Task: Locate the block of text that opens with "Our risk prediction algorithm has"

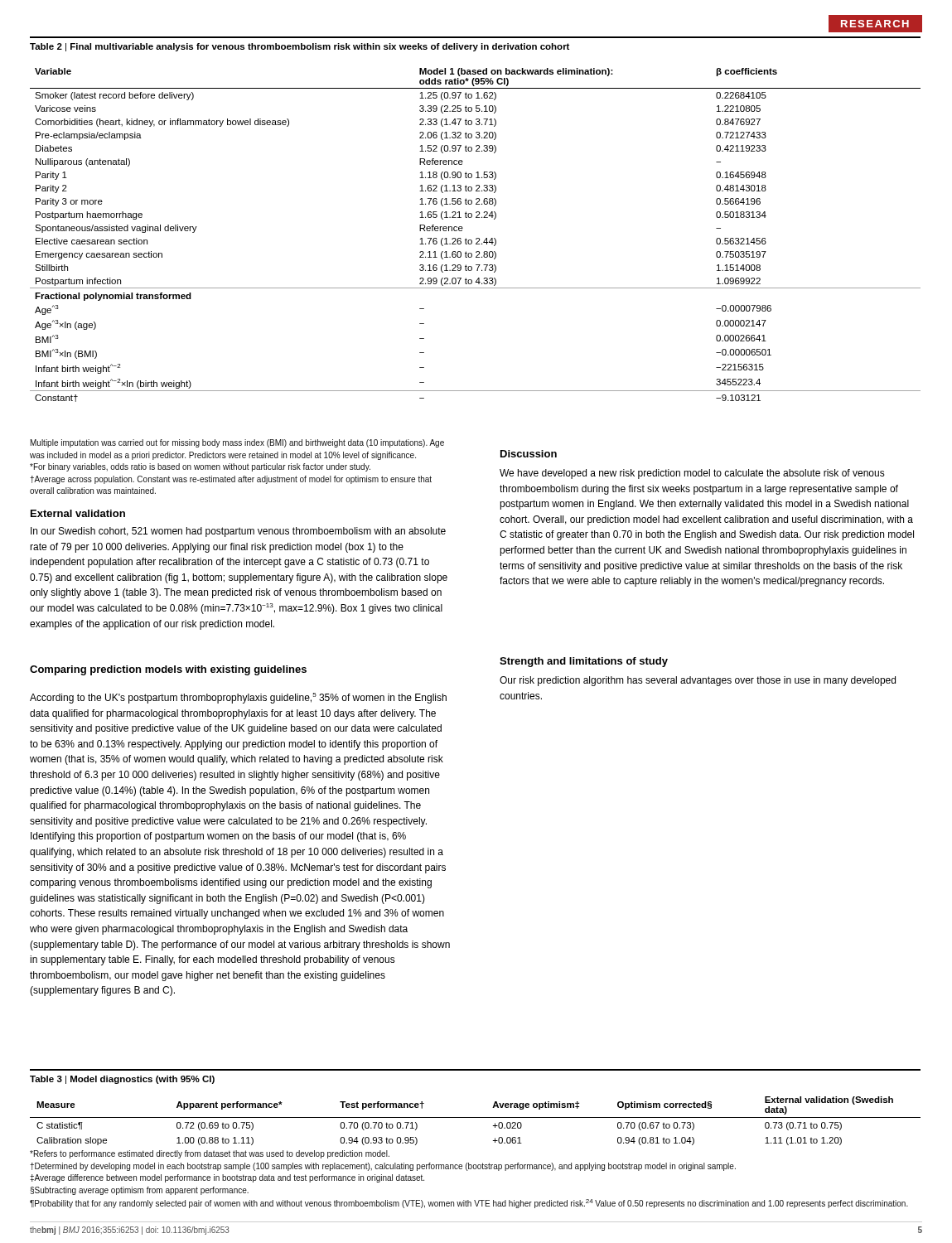Action: (698, 688)
